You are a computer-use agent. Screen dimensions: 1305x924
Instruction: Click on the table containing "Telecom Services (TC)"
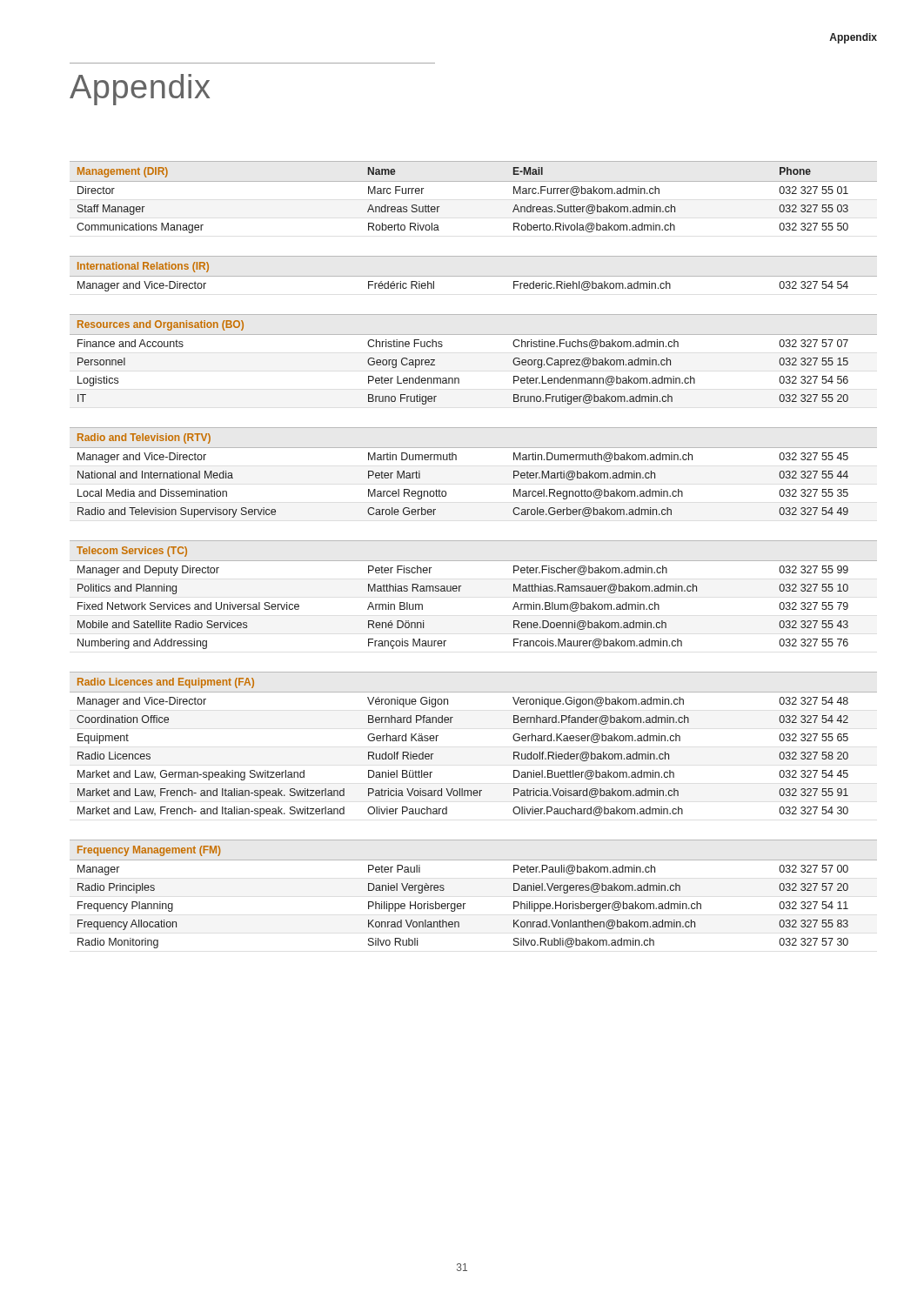click(473, 596)
